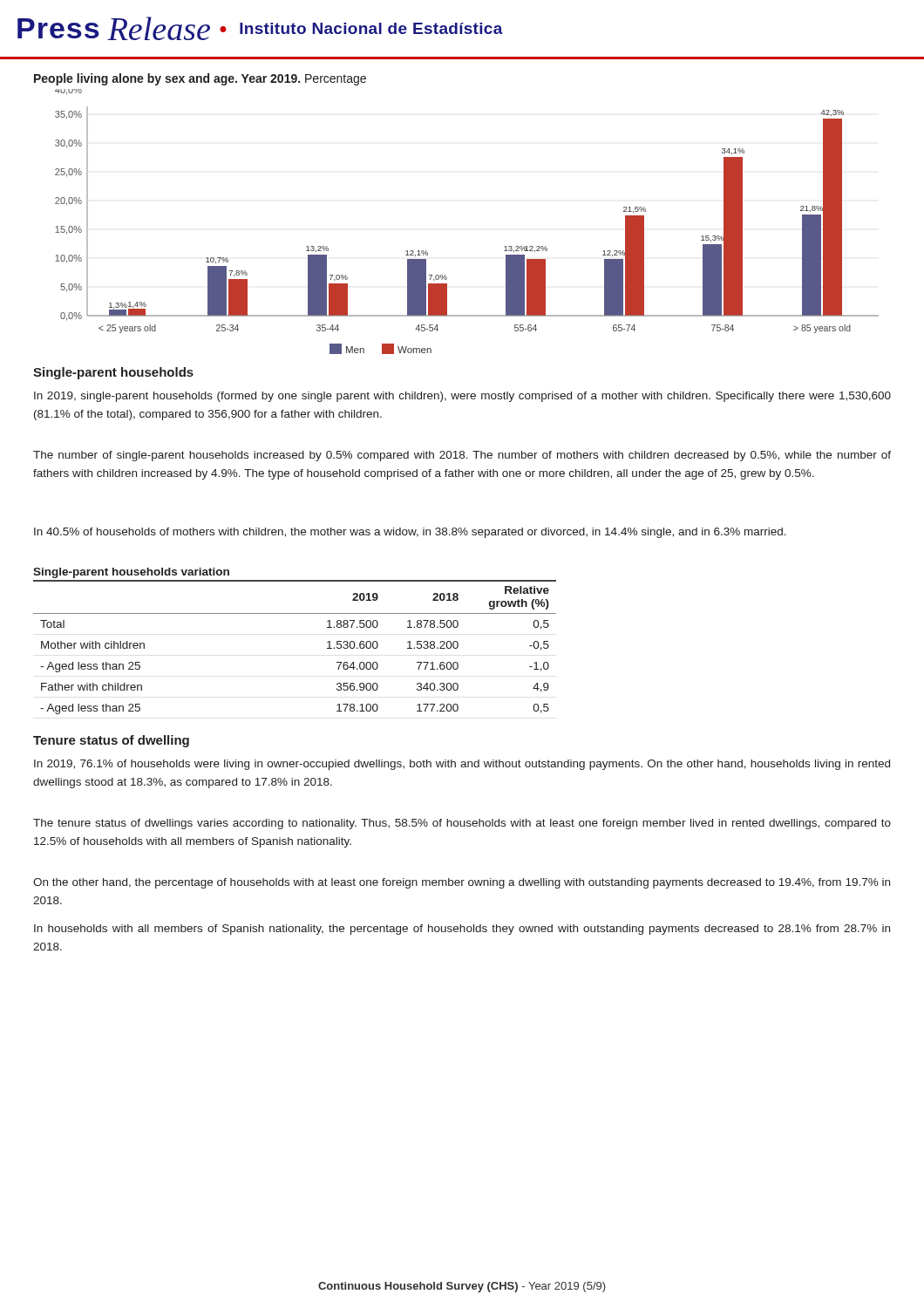The height and width of the screenshot is (1308, 924).
Task: Select the grouped bar chart
Action: tap(462, 215)
